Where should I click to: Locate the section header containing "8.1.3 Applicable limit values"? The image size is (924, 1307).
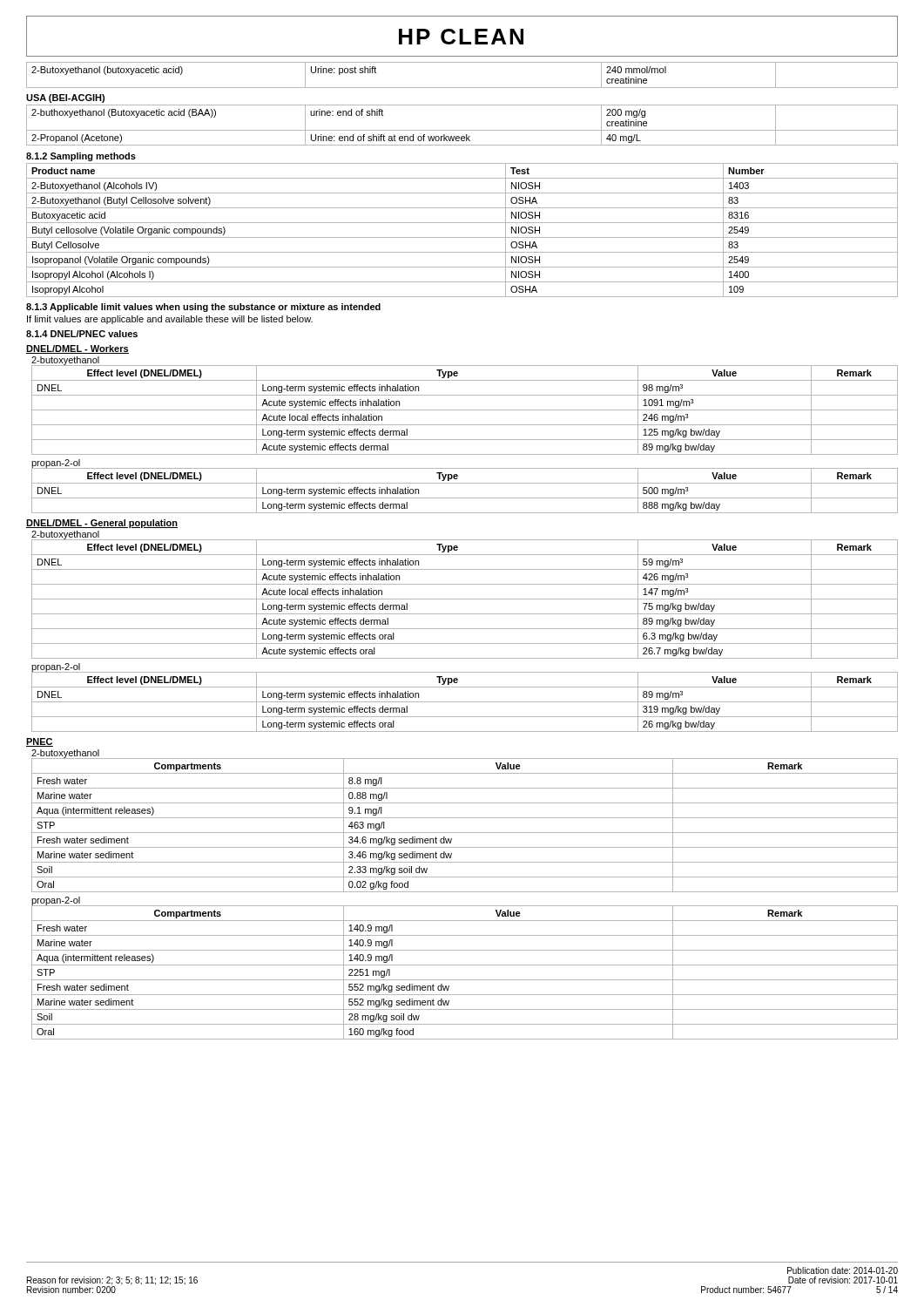[x=204, y=307]
